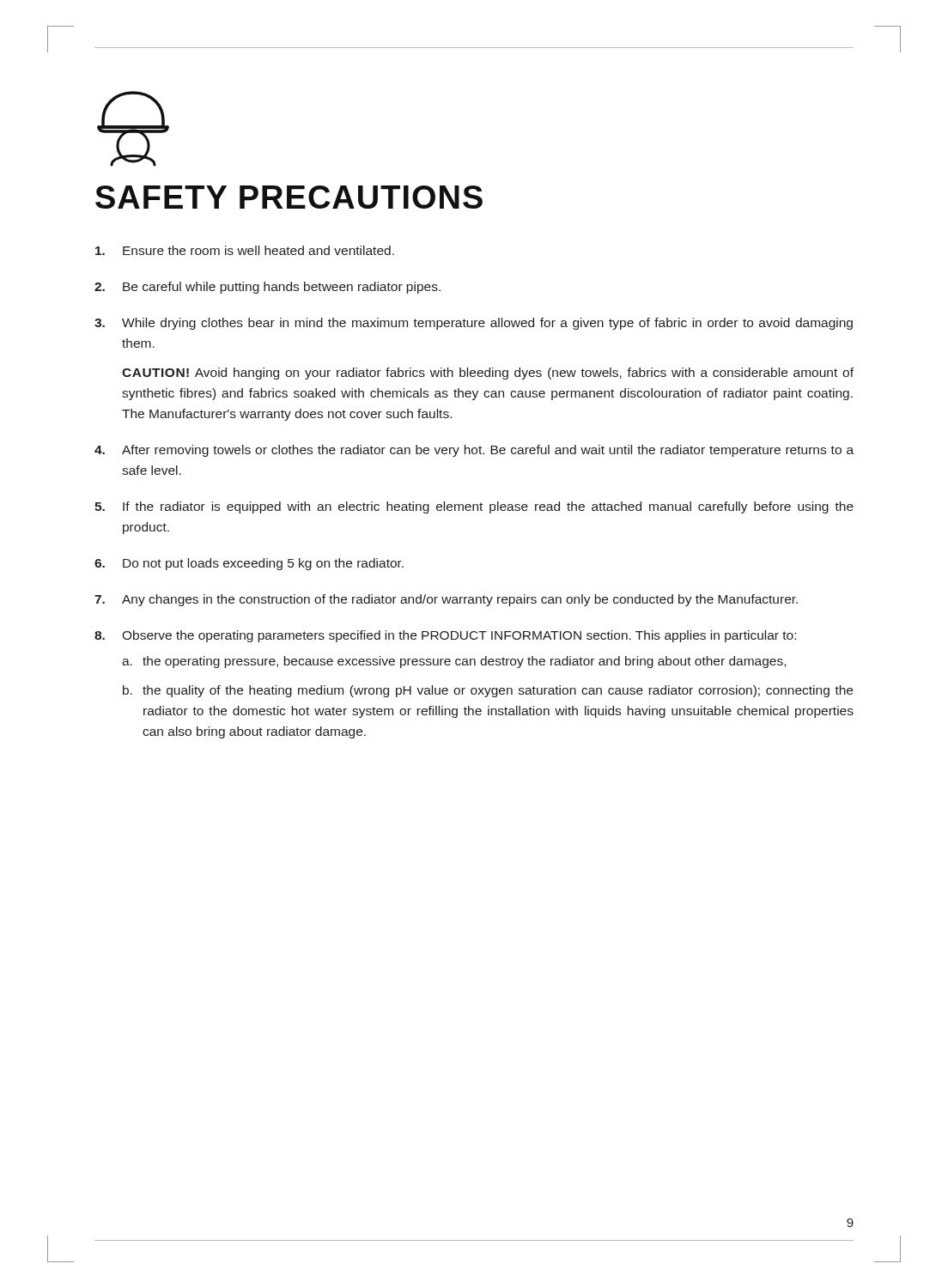
Task: Select the list item that reads "3. While drying clothes bear"
Action: pyautogui.click(x=474, y=368)
